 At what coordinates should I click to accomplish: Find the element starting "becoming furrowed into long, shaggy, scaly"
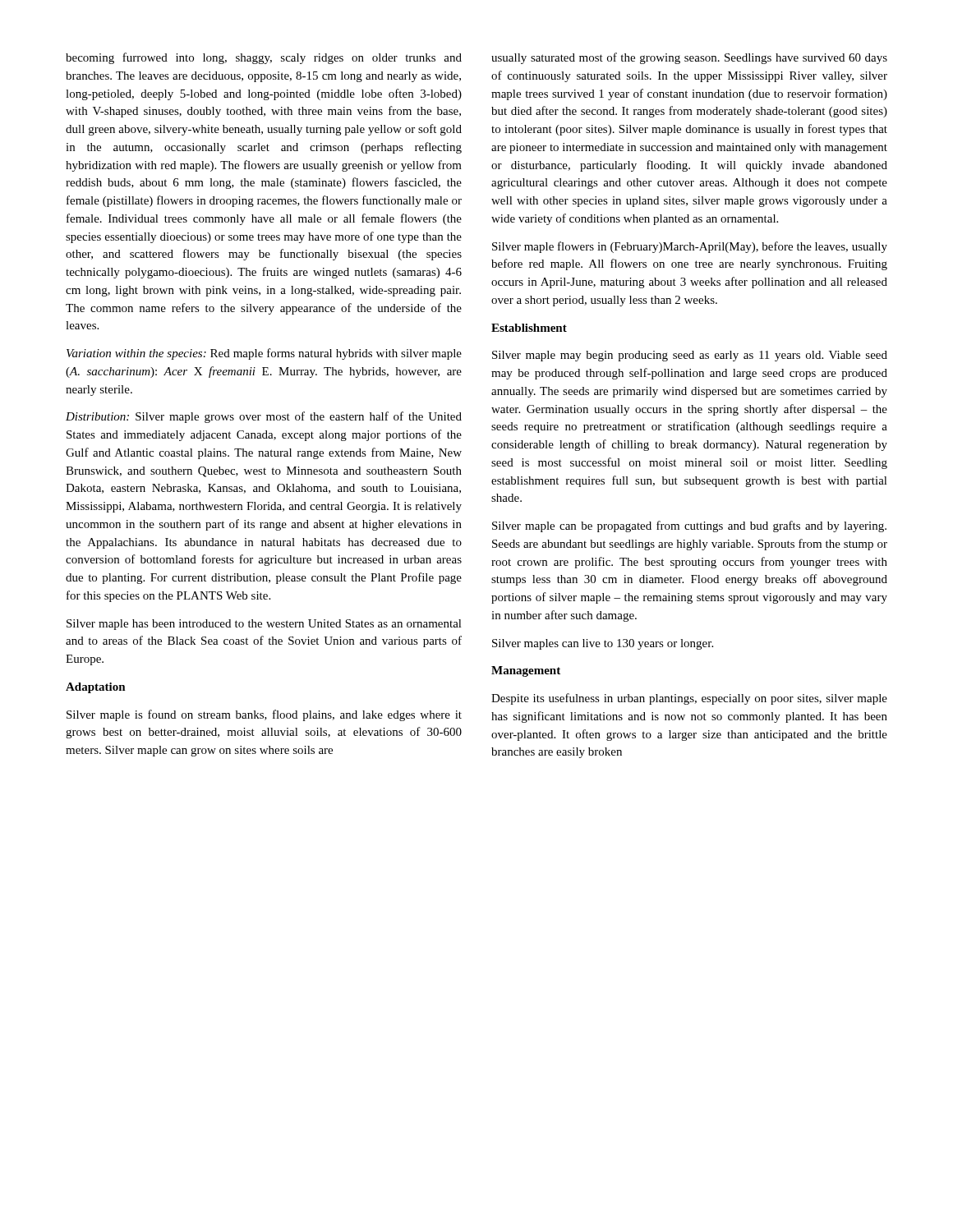tap(264, 192)
